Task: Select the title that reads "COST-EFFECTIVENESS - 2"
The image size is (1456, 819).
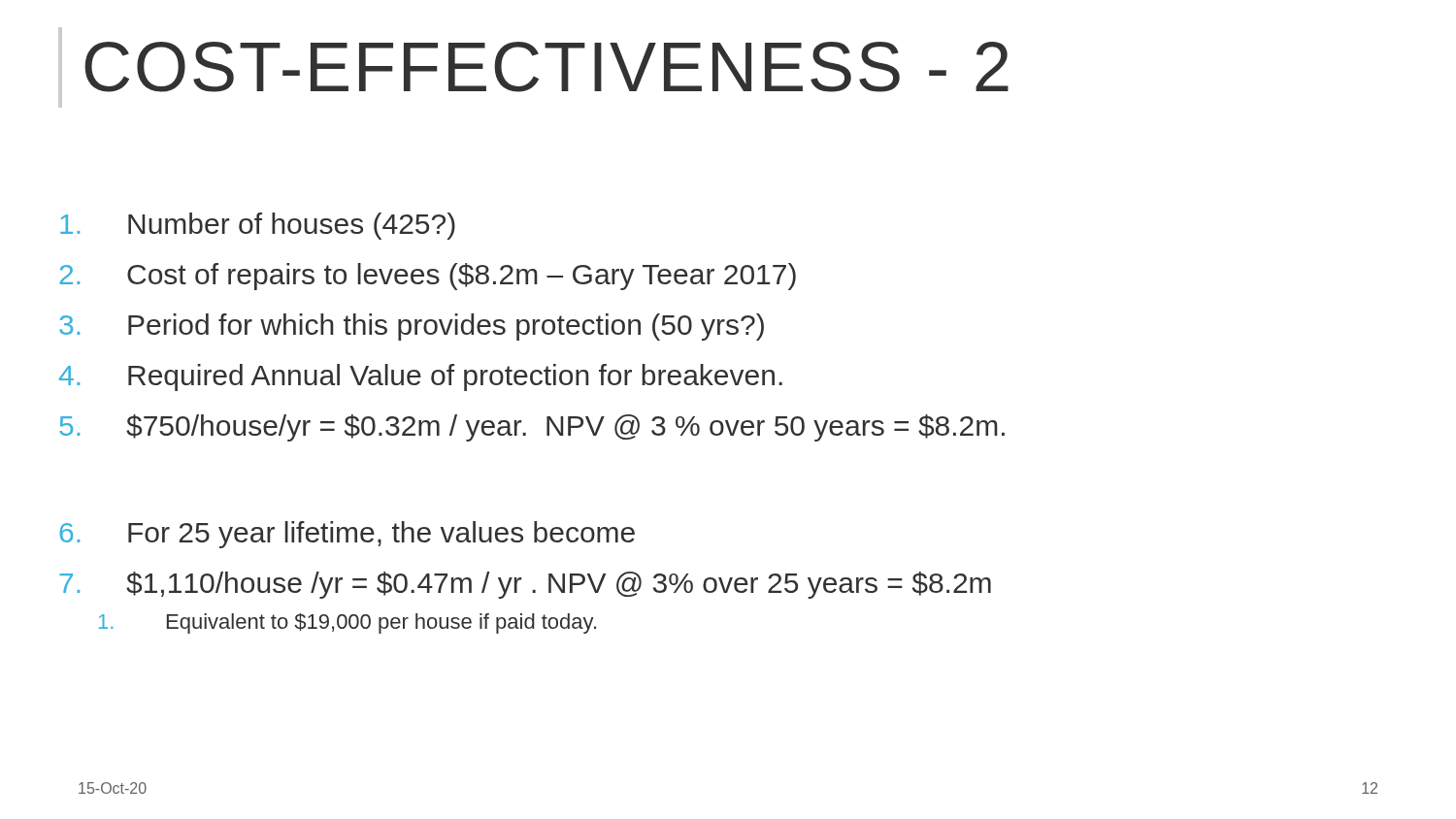Action: [x=548, y=67]
